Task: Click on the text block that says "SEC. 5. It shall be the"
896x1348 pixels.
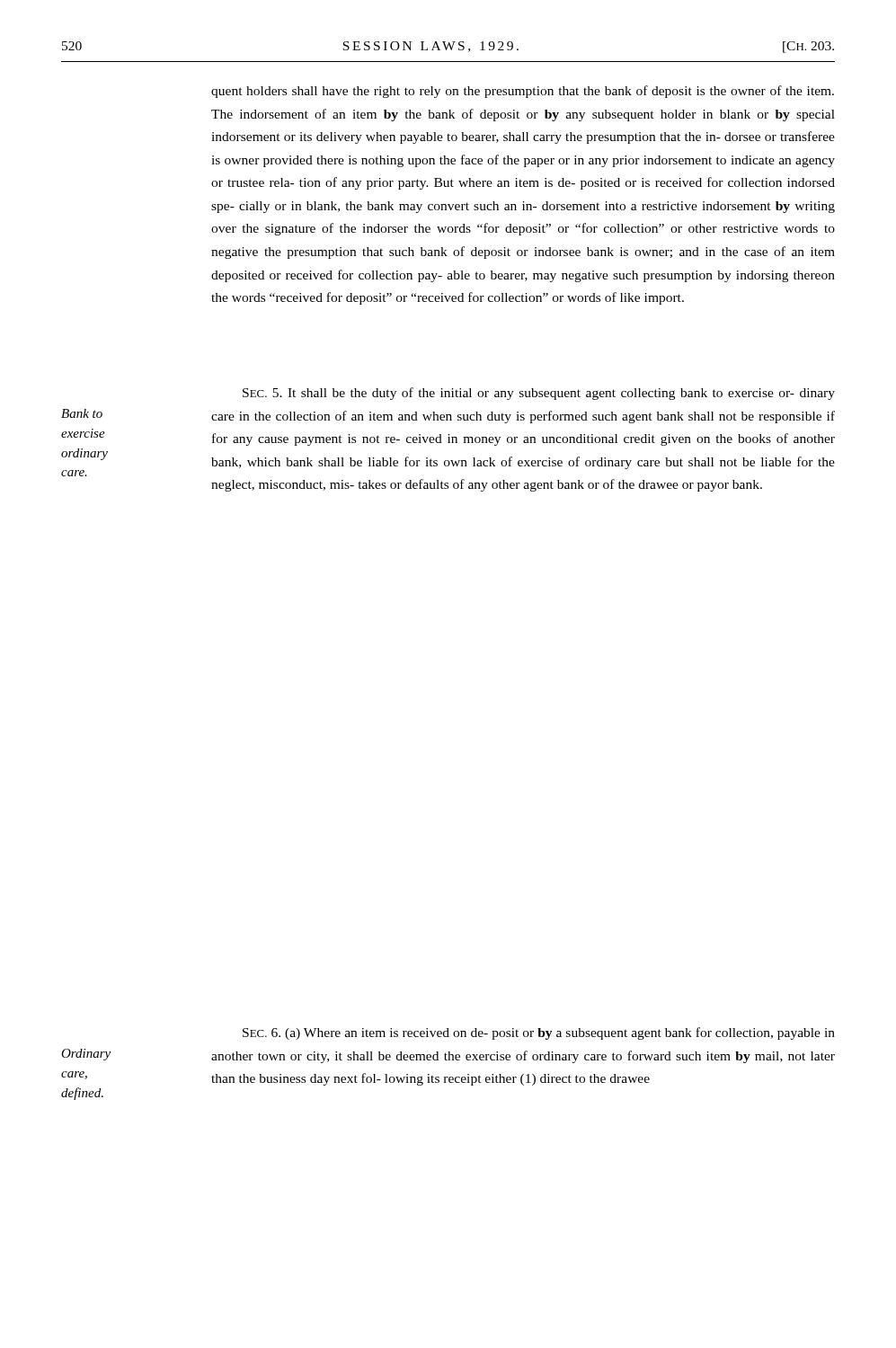Action: (523, 439)
